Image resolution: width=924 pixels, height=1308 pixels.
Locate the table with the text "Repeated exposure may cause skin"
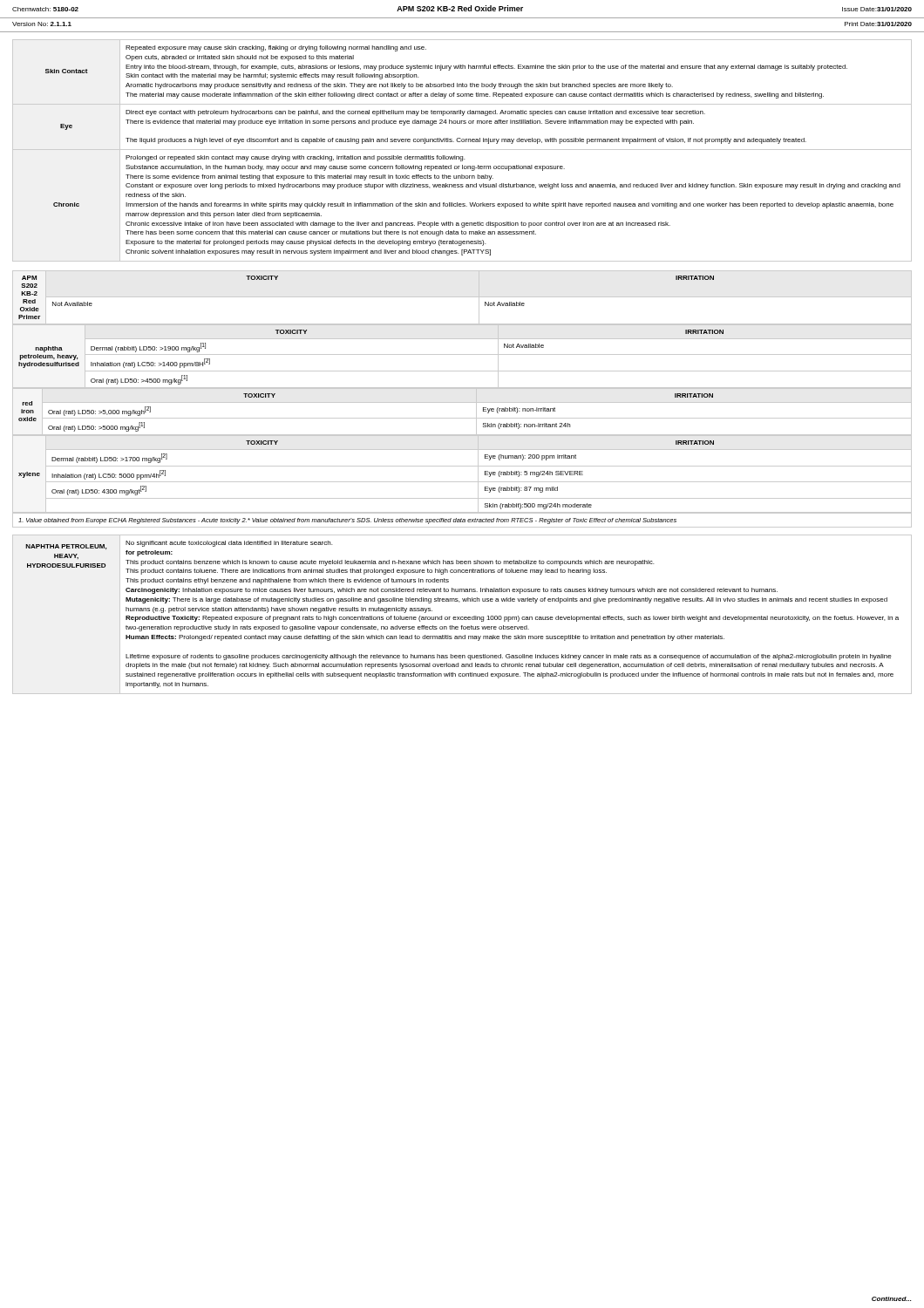(x=462, y=150)
